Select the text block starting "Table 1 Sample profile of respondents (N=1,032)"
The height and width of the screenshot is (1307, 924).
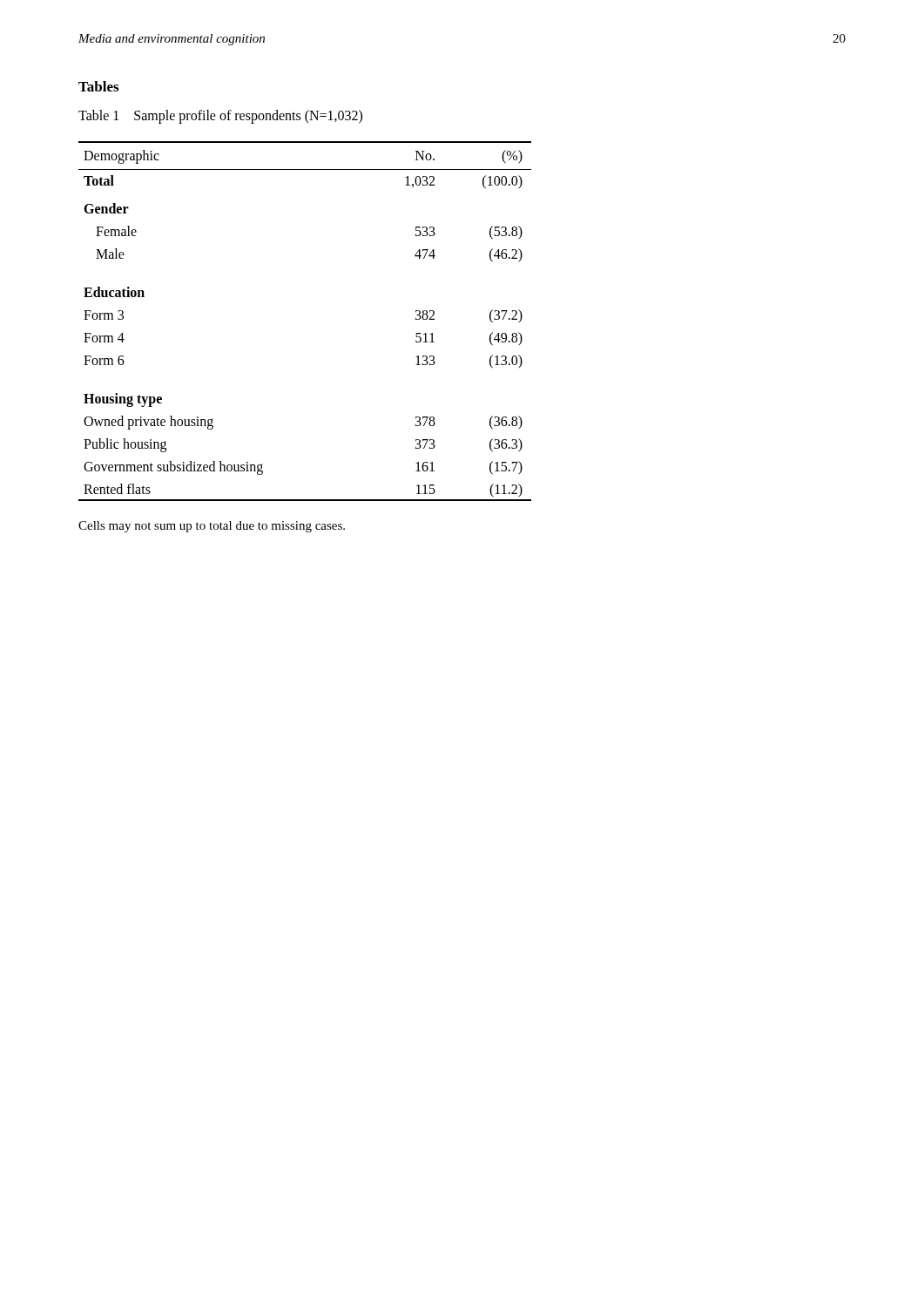(x=221, y=115)
